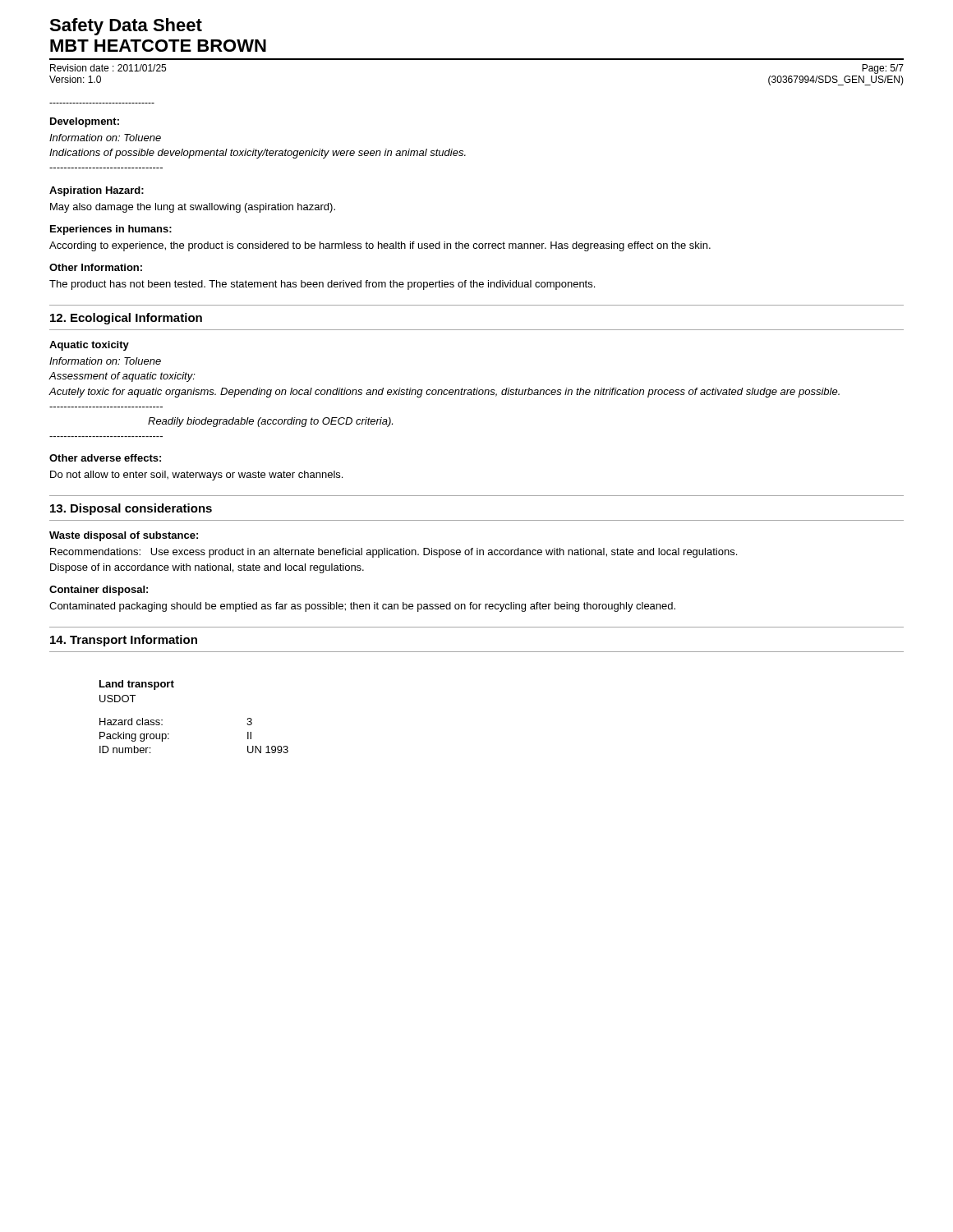Screen dimensions: 1232x953
Task: Click on the text block with the text "Recommendations: Use excess product"
Action: coord(394,559)
